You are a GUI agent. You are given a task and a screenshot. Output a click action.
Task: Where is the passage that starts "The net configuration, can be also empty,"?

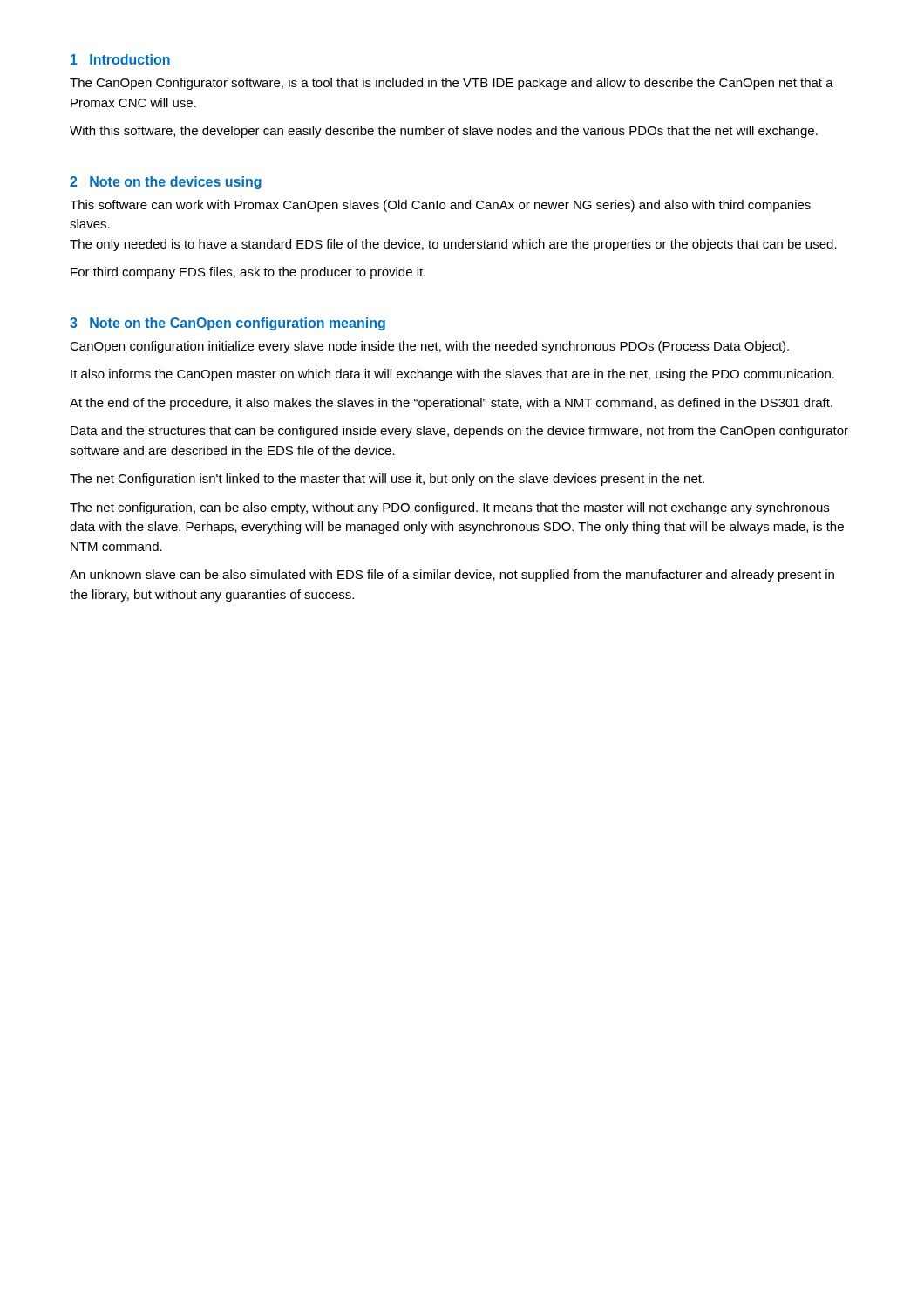pyautogui.click(x=457, y=526)
